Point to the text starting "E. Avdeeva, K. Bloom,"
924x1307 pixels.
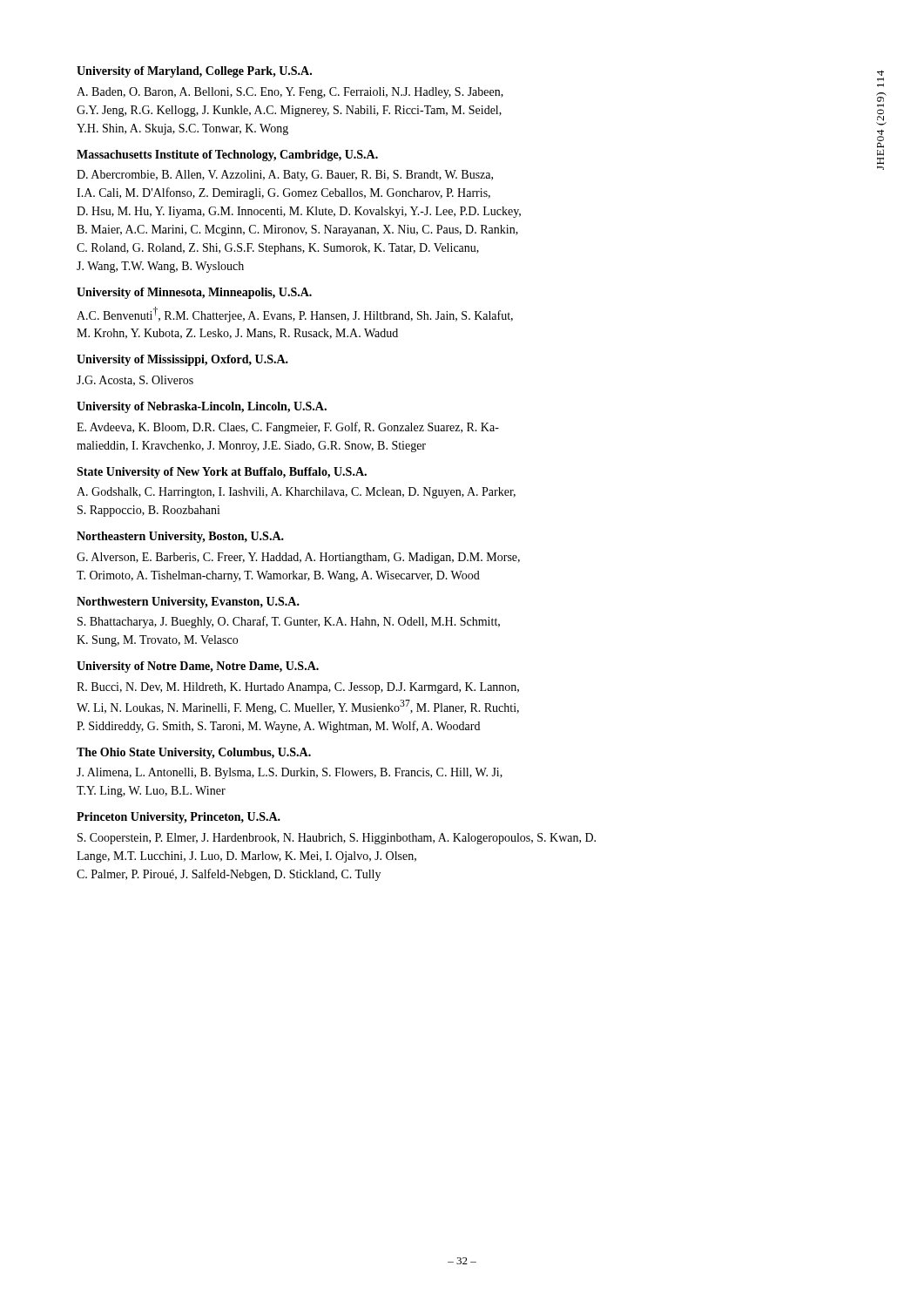click(x=288, y=436)
